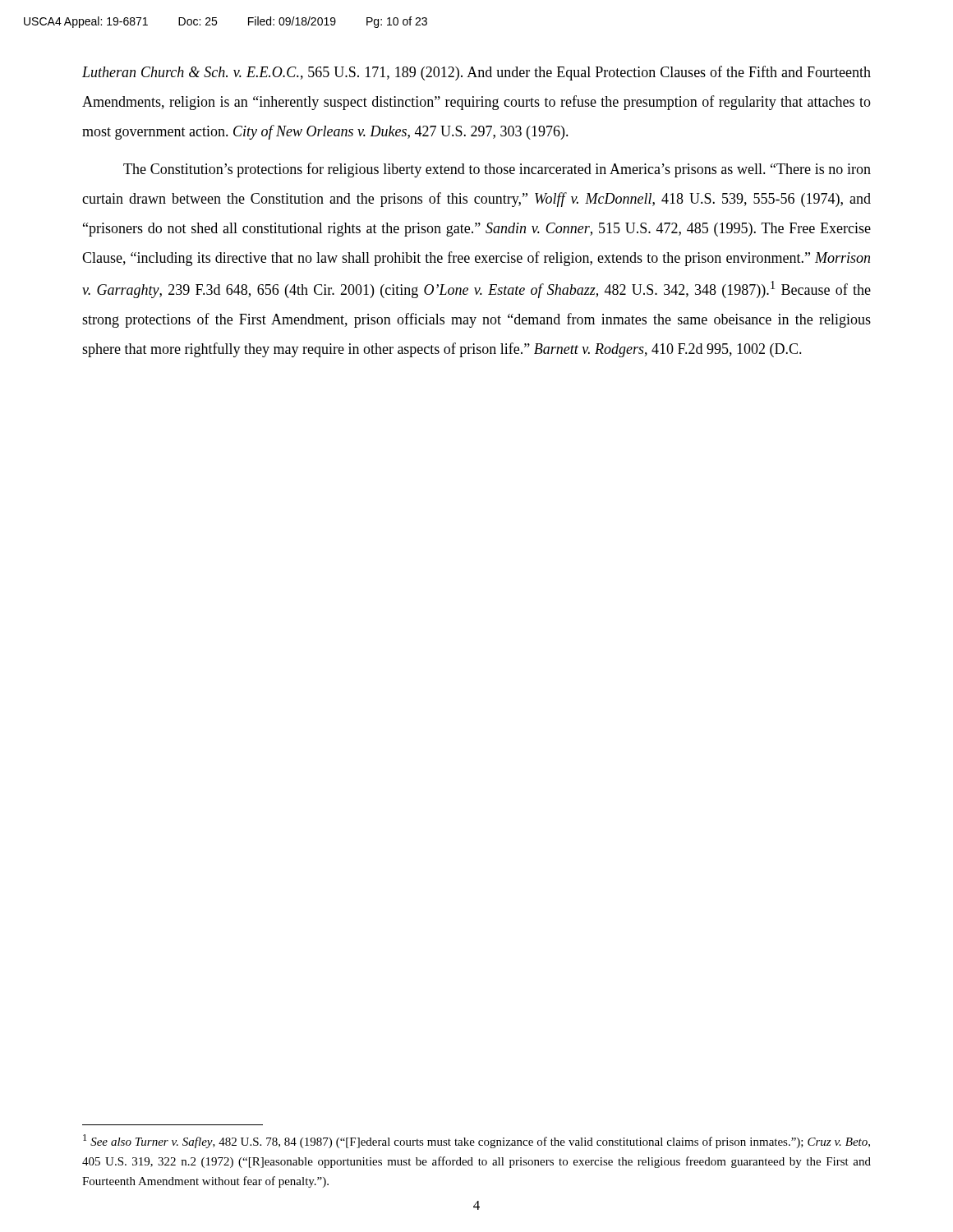The height and width of the screenshot is (1232, 953).
Task: Navigate to the region starting "Lutheran Church & Sch. v. E.E.O.C., 565 U.S."
Action: (x=476, y=102)
